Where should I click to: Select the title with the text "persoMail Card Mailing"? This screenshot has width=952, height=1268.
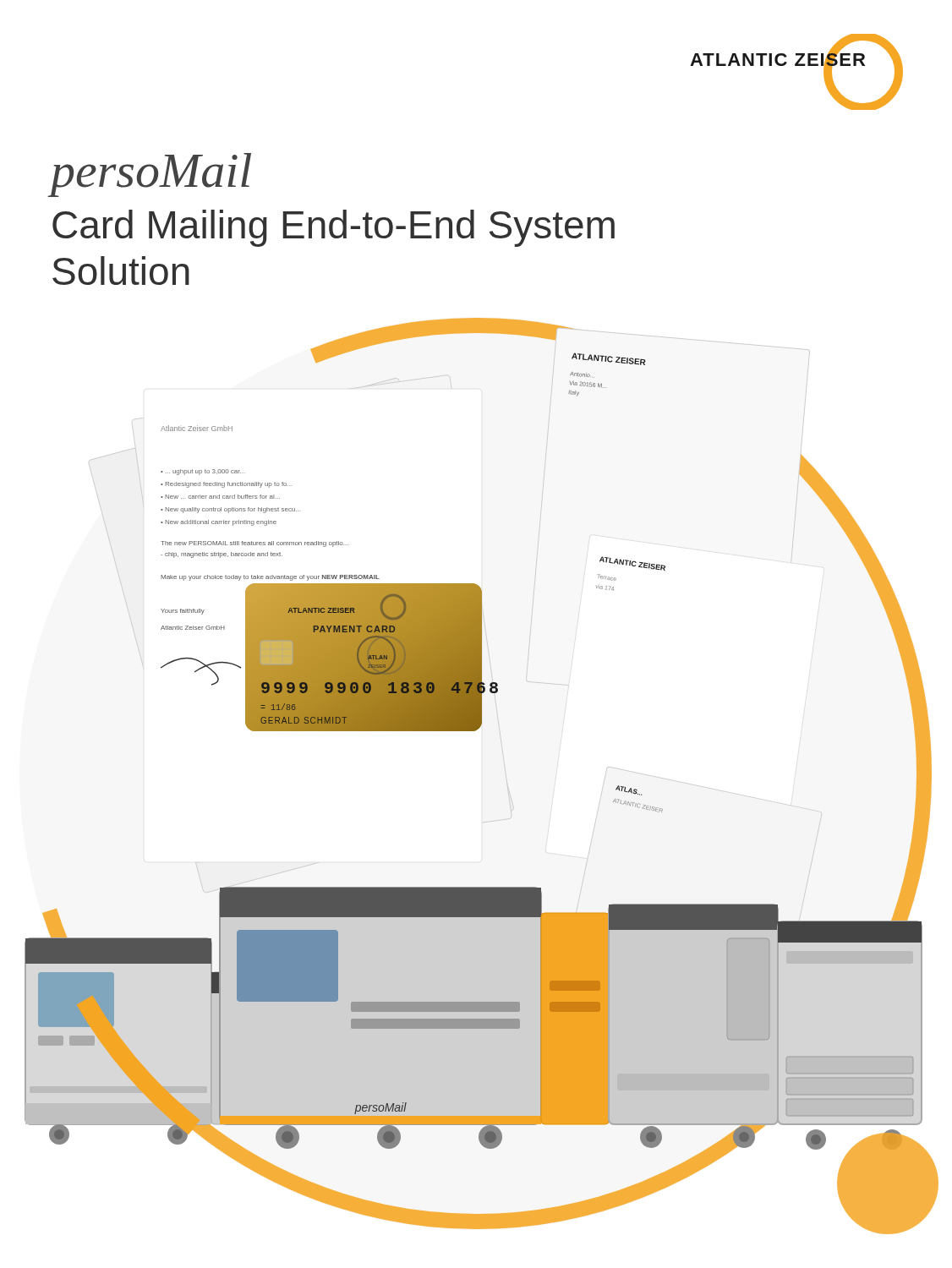coord(368,219)
